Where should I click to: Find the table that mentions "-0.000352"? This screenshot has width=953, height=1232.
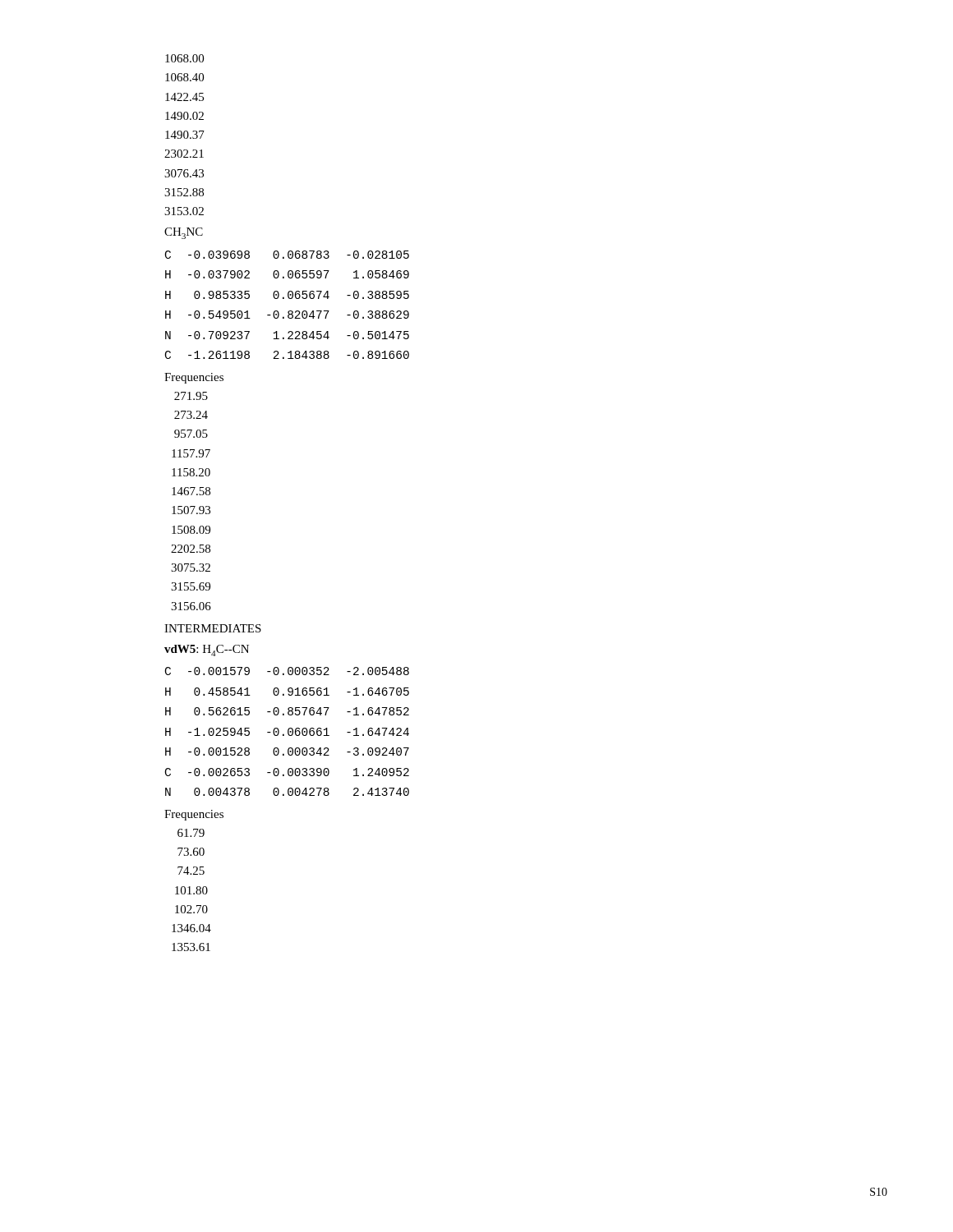pyautogui.click(x=287, y=733)
